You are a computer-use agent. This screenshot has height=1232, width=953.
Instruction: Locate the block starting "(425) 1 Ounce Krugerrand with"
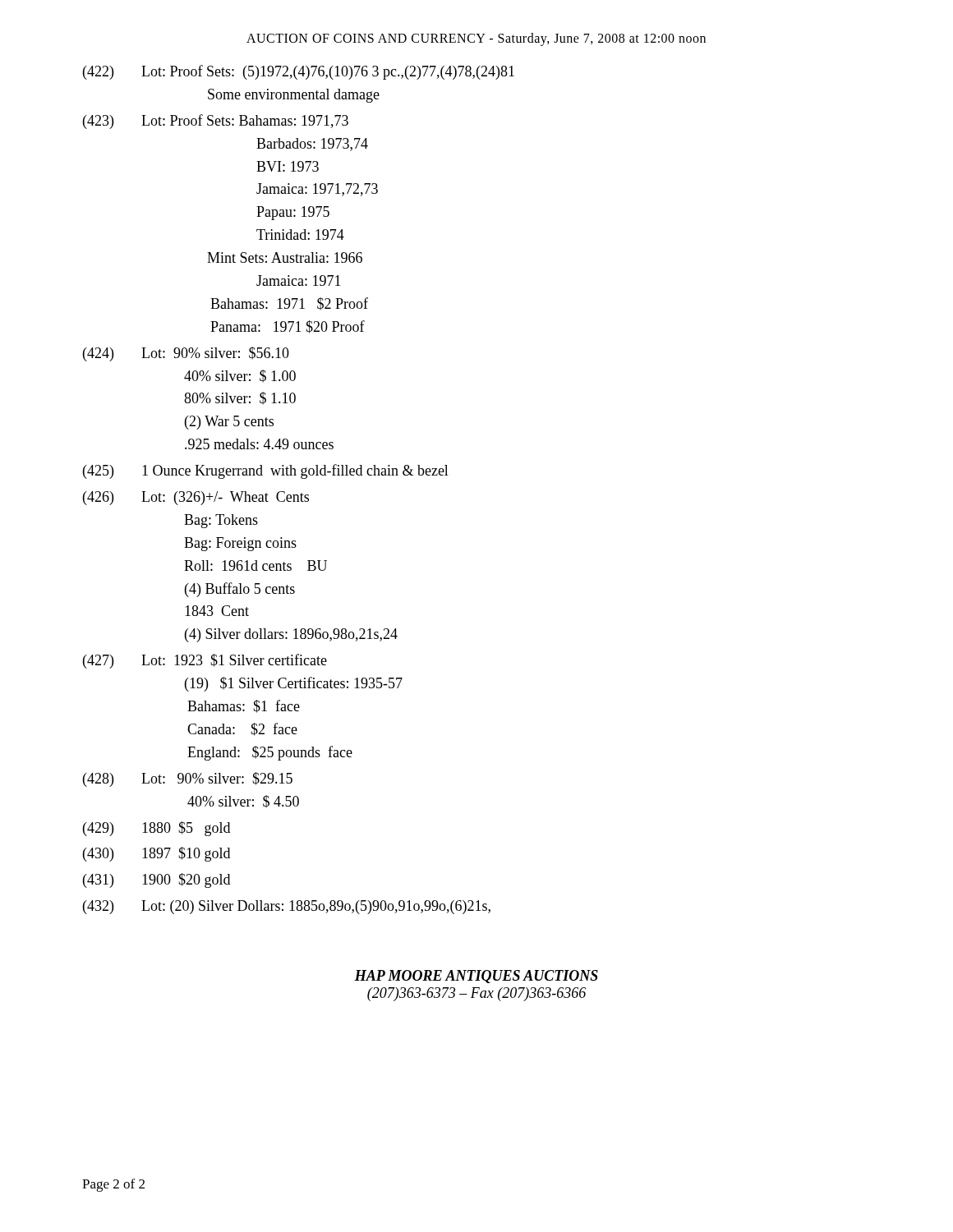point(265,471)
